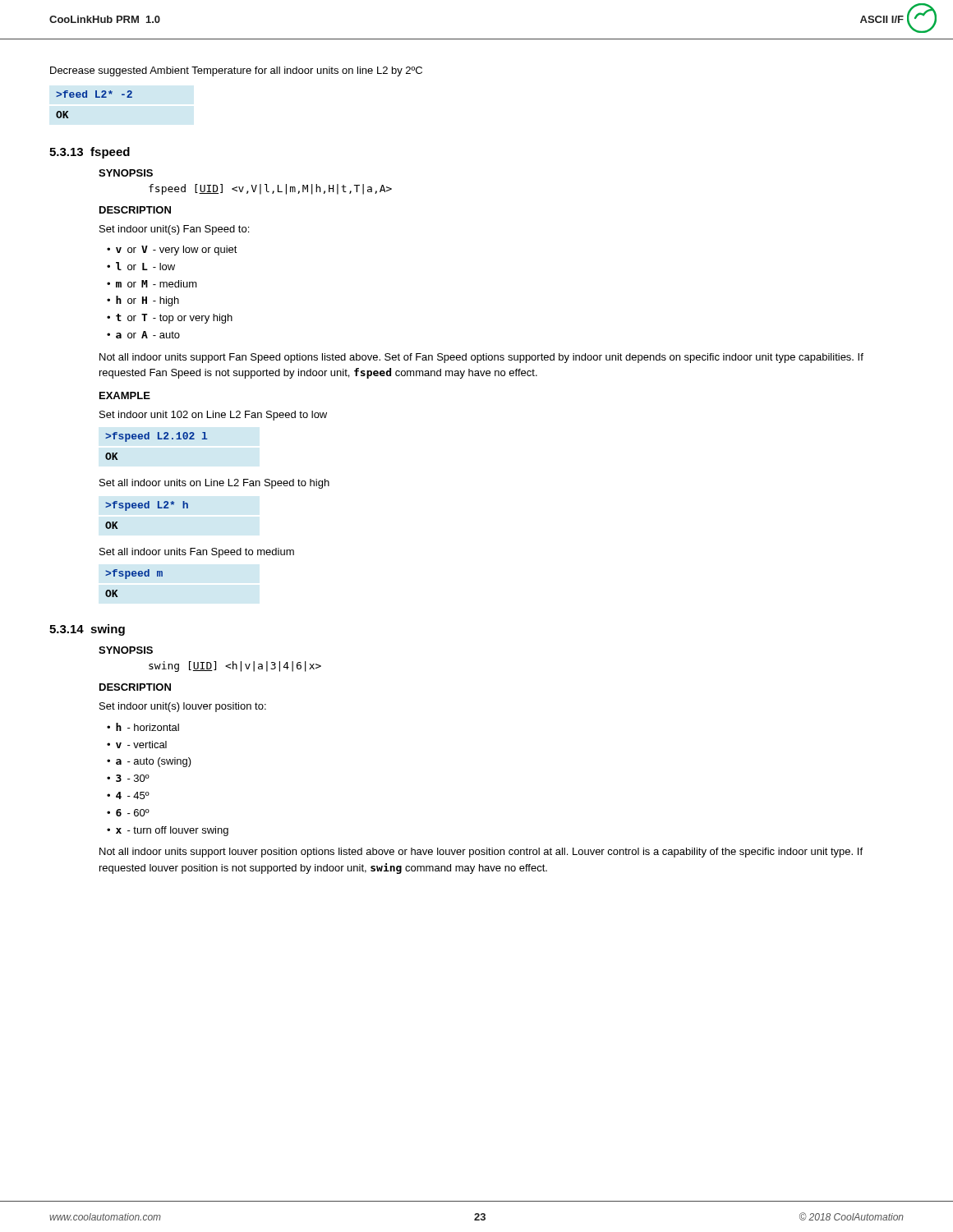Viewport: 953px width, 1232px height.
Task: Navigate to the block starting "3 - 30º"
Action: [132, 779]
